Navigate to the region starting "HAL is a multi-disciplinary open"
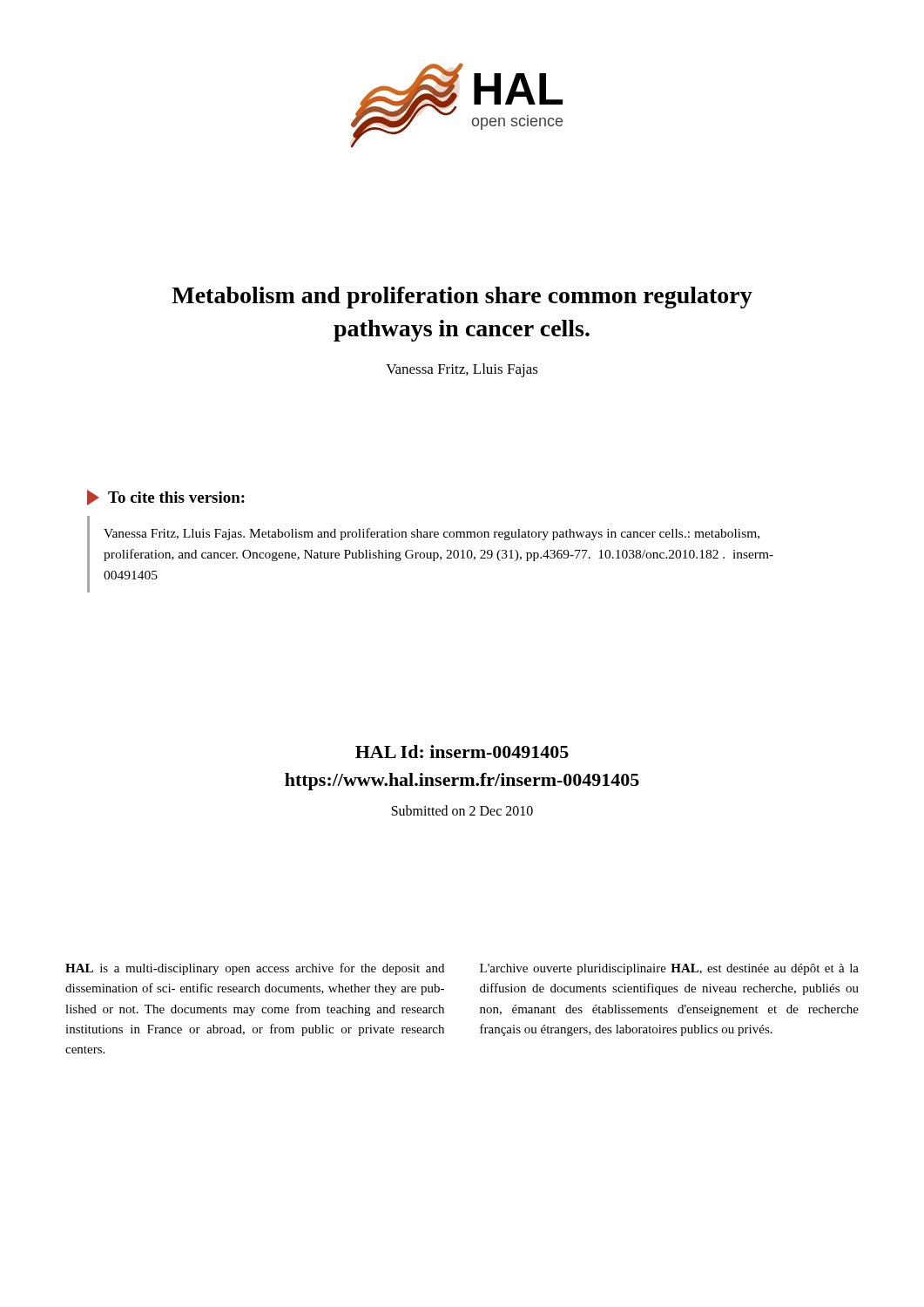 click(x=255, y=1009)
